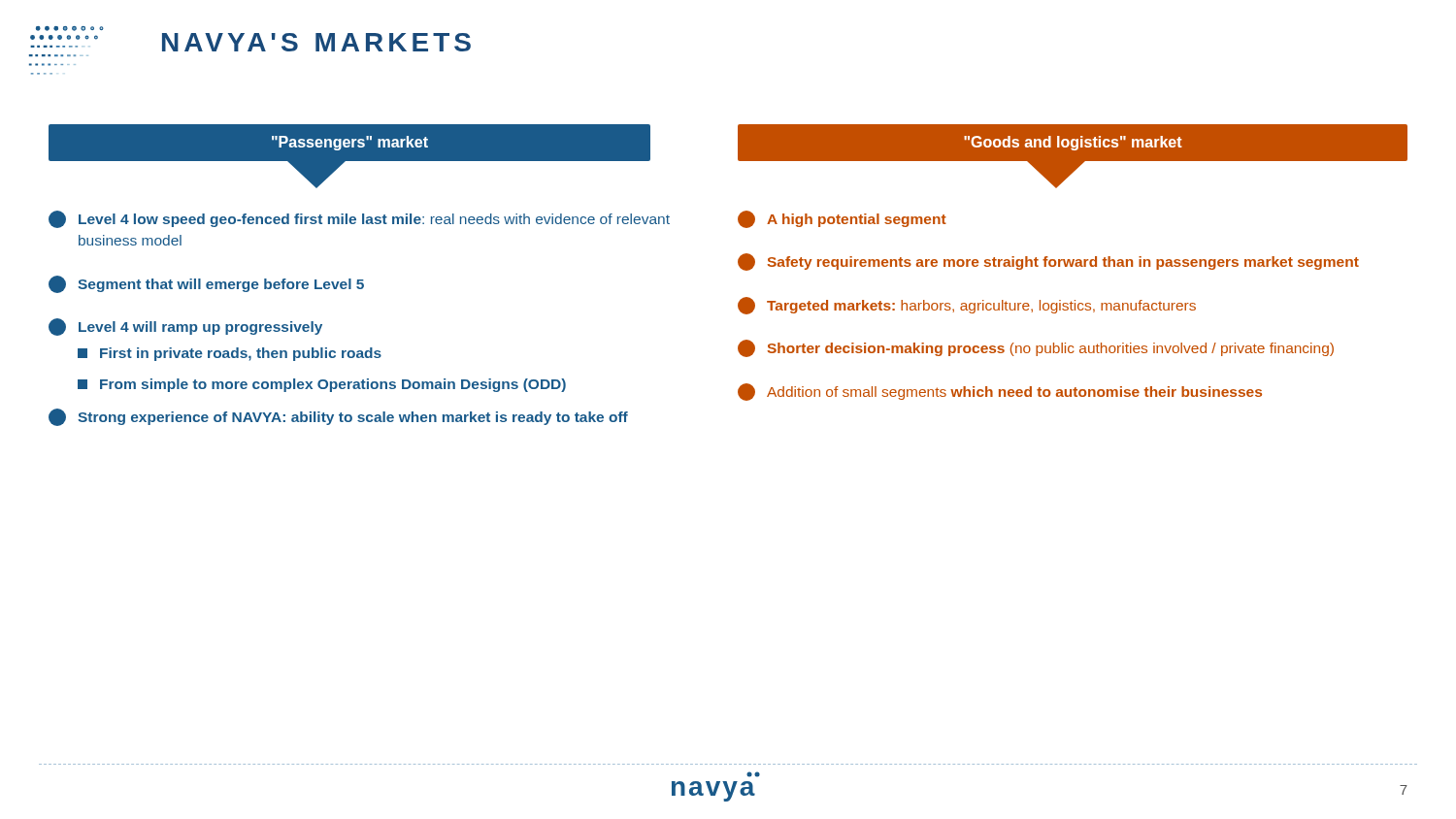Find the block starting "Addition of small segments"
Screen dimensions: 819x1456
point(1000,392)
